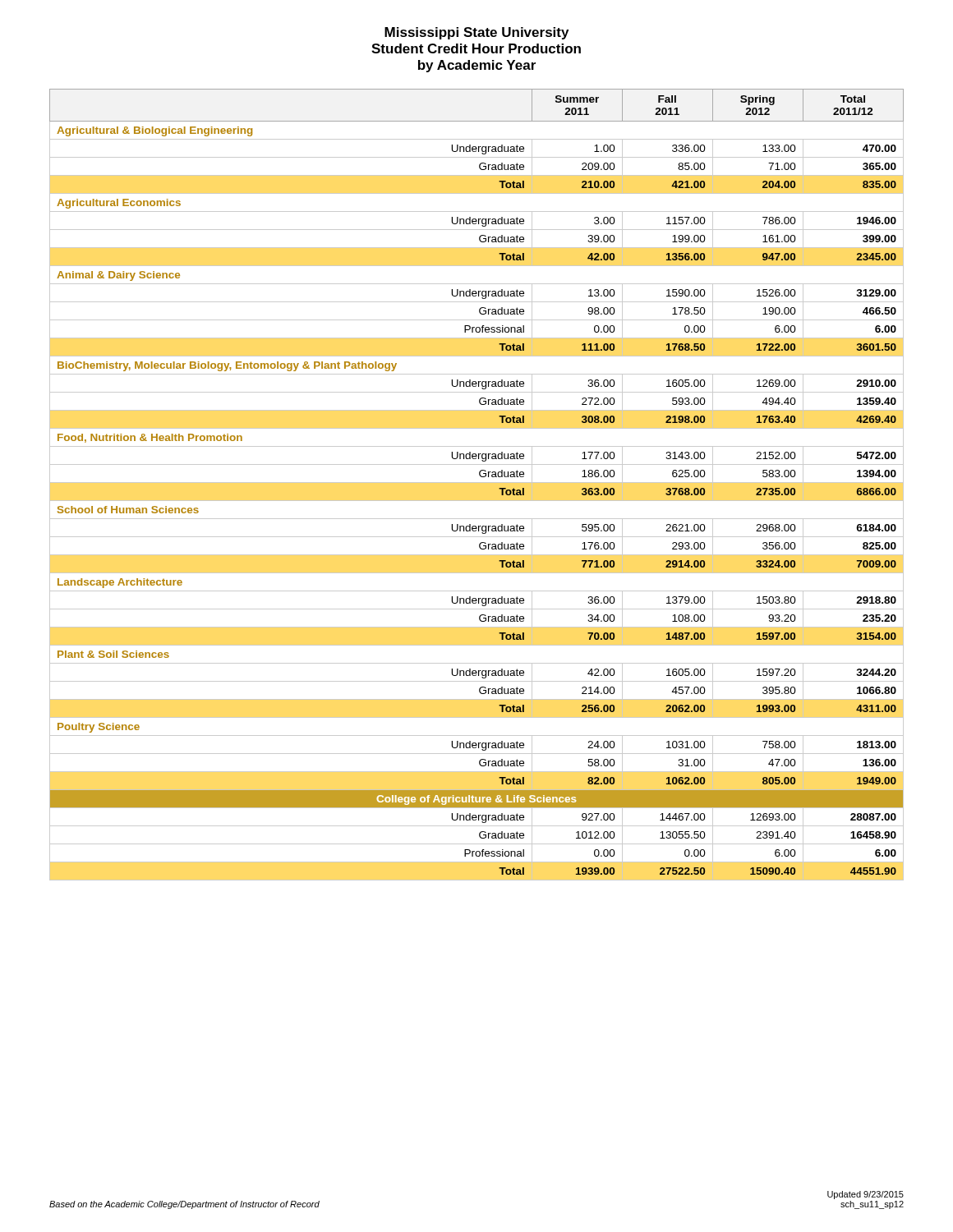This screenshot has width=953, height=1232.
Task: Find the title with the text "Mississippi State UniversityStudent"
Action: 476,49
